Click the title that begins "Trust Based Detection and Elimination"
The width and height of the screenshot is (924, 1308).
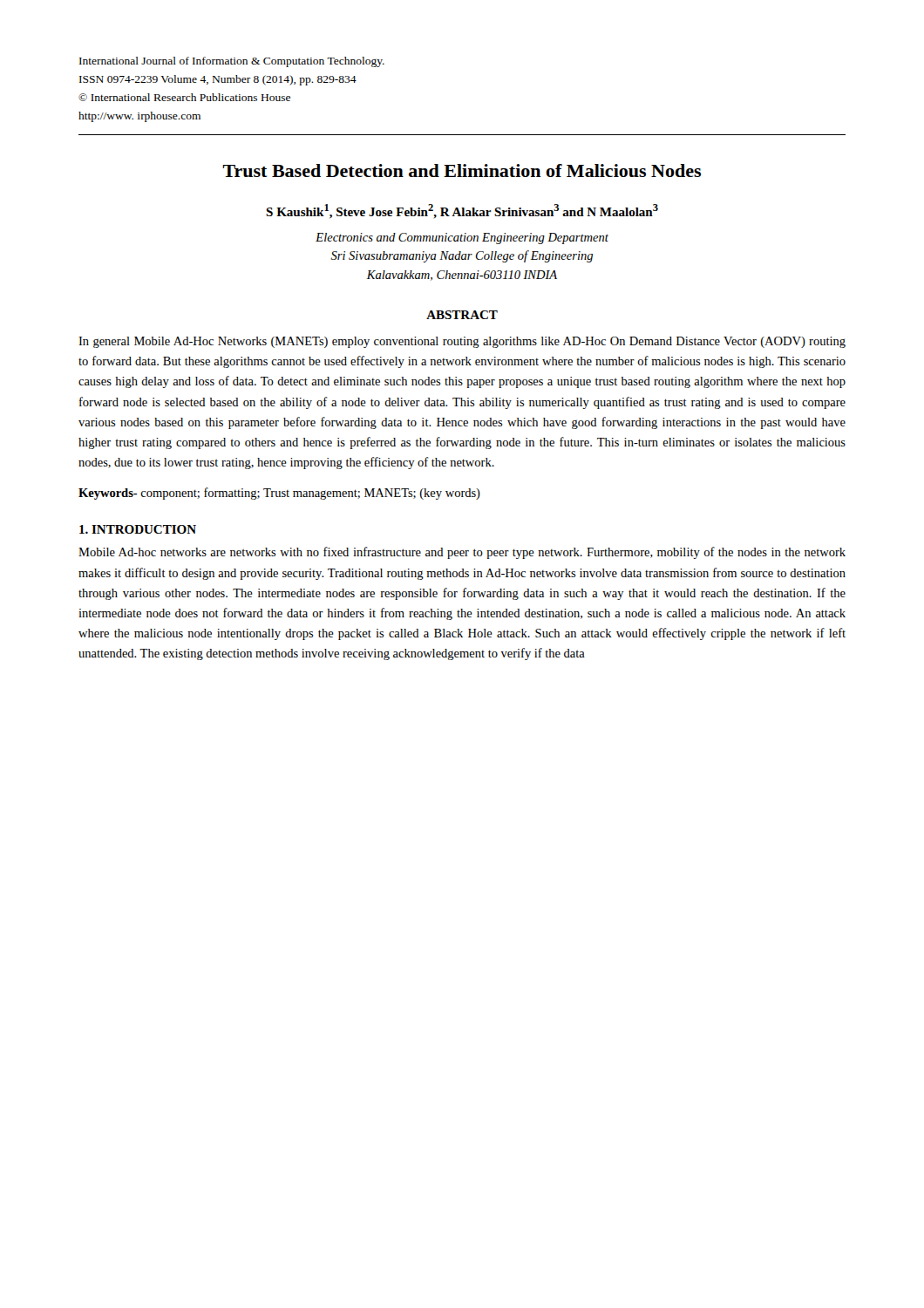(462, 171)
